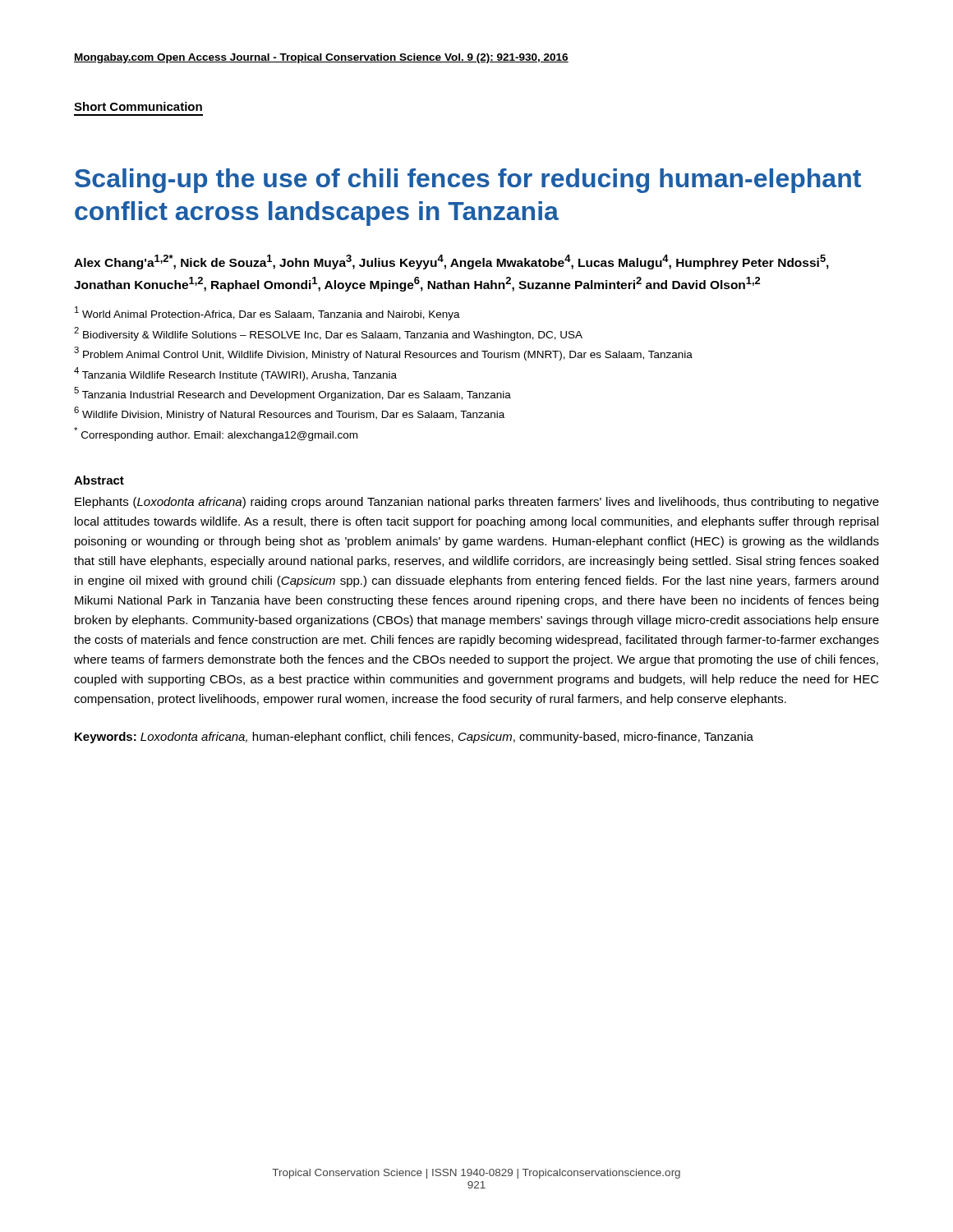
Task: Locate the text starting "Scaling-up the use of"
Action: [468, 195]
